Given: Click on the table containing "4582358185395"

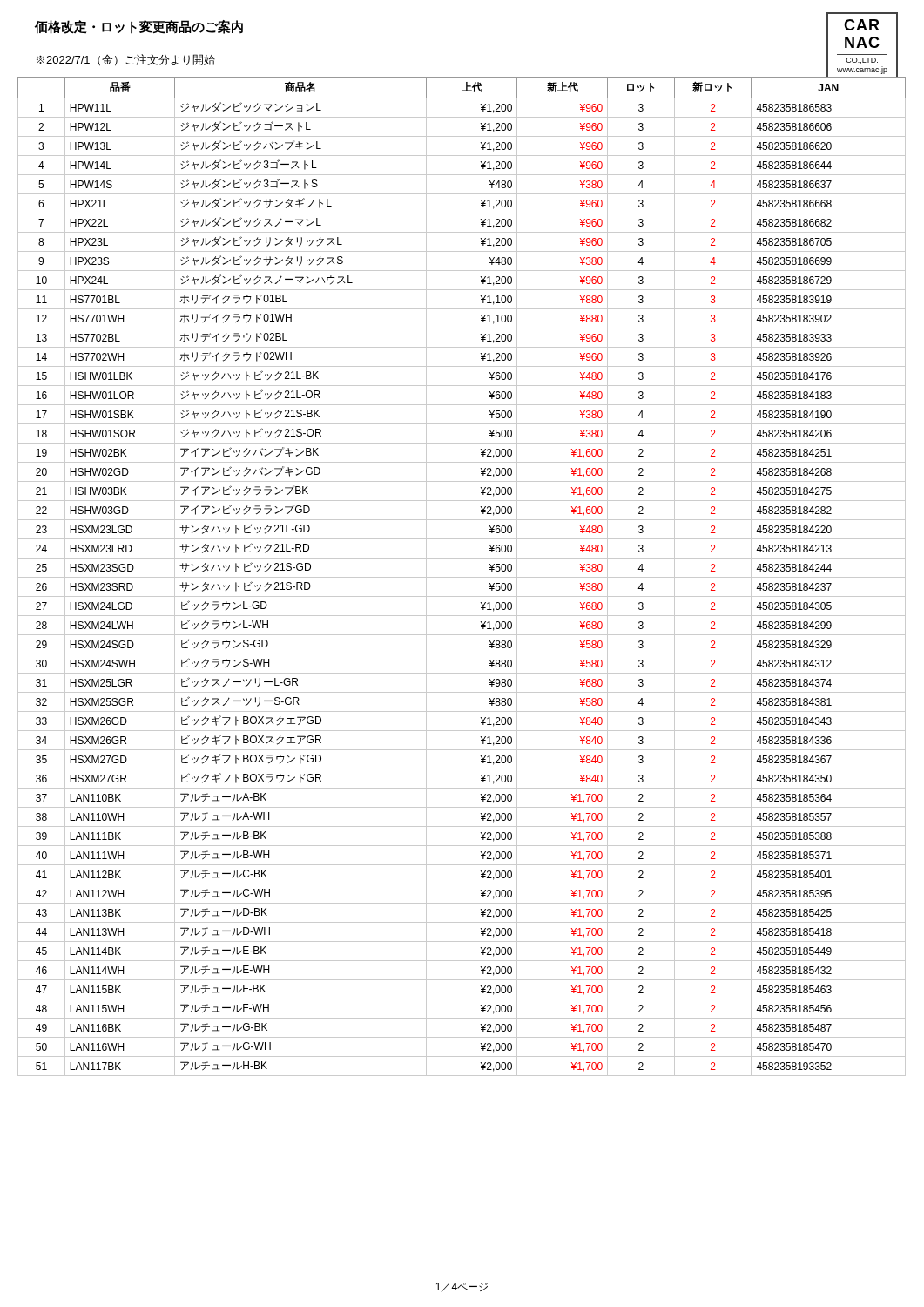Looking at the screenshot, I should click(x=462, y=576).
